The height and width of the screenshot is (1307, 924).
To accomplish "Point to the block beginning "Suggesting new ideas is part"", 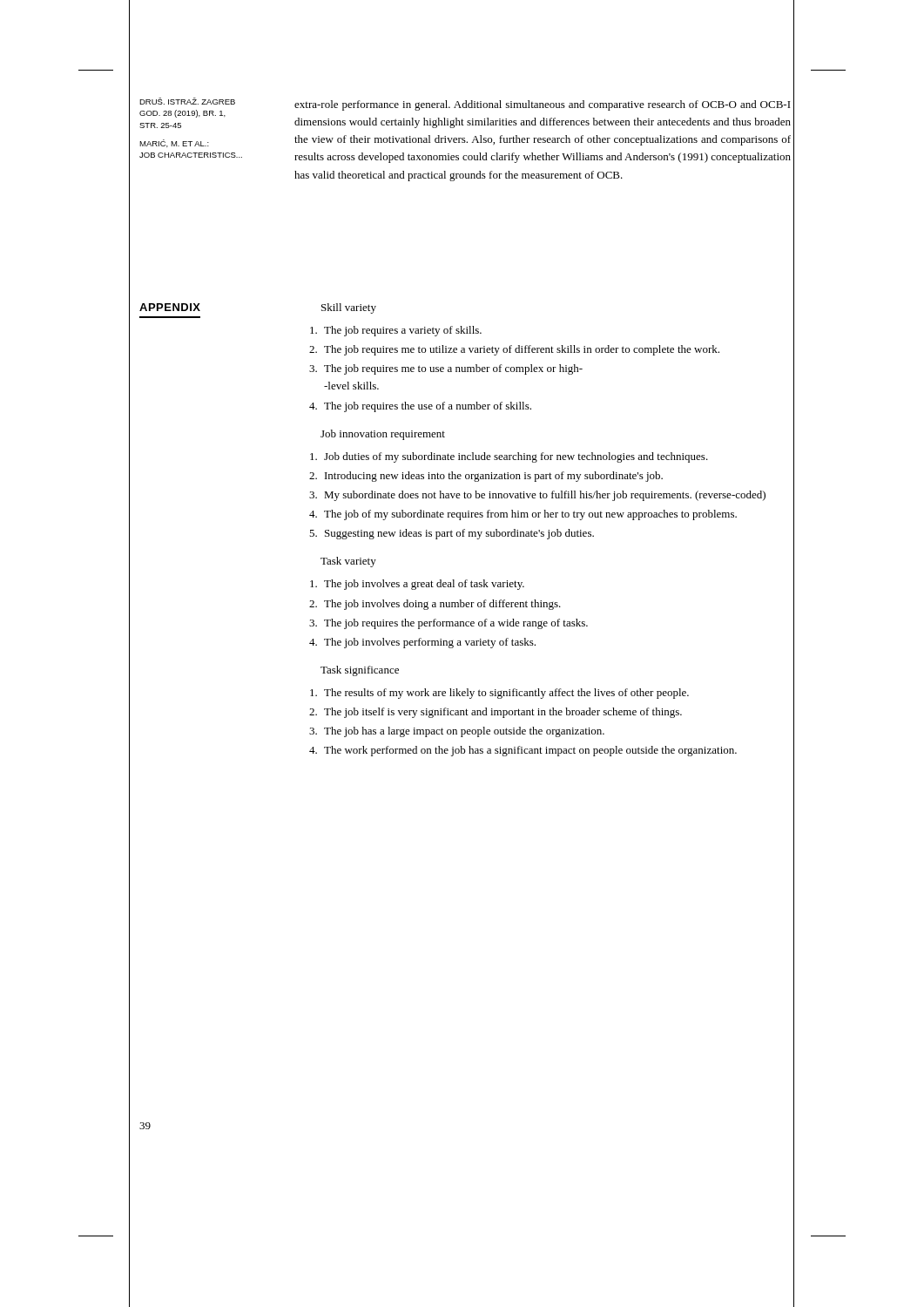I will [x=556, y=534].
